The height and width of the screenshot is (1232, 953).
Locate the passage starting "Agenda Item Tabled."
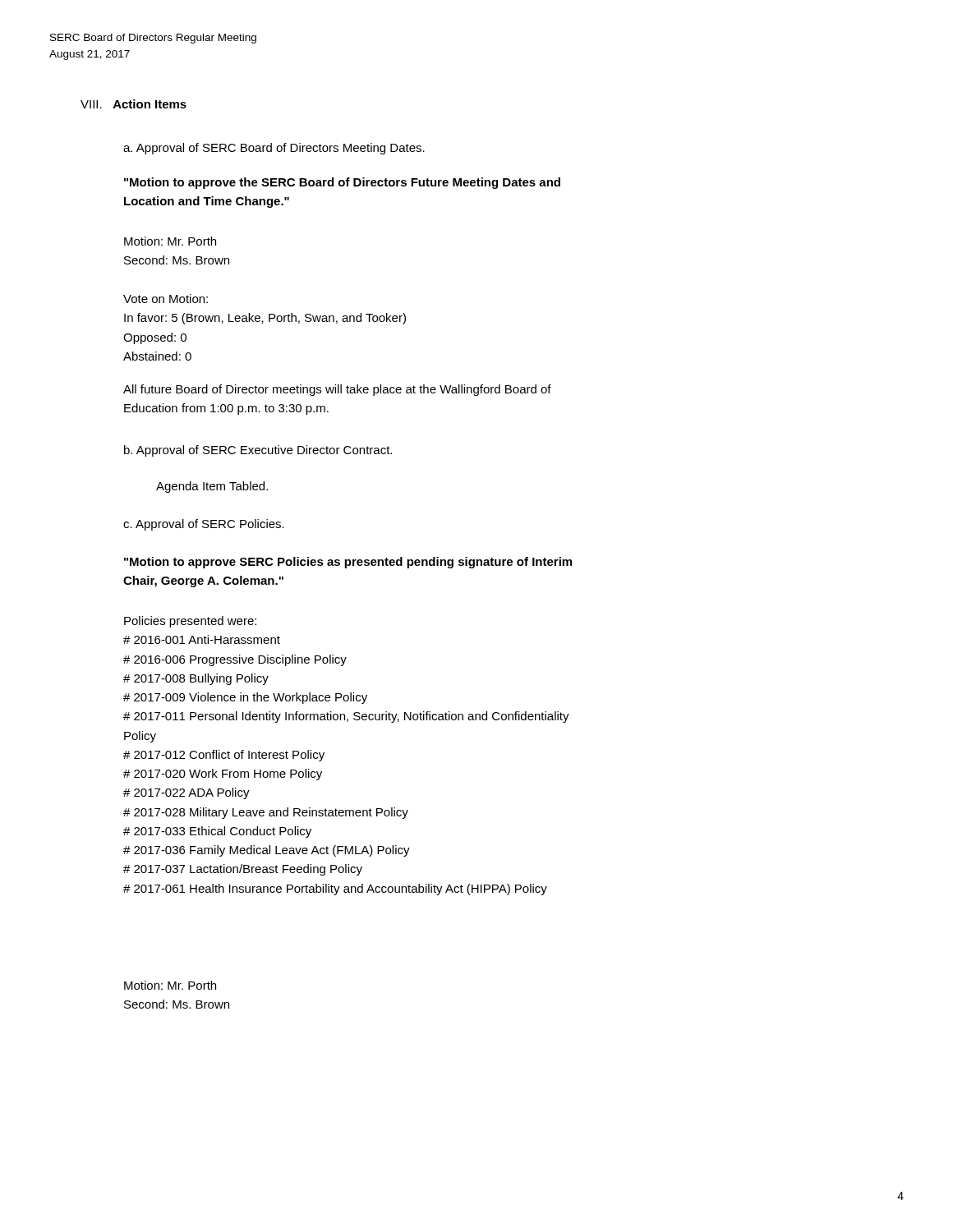click(212, 487)
